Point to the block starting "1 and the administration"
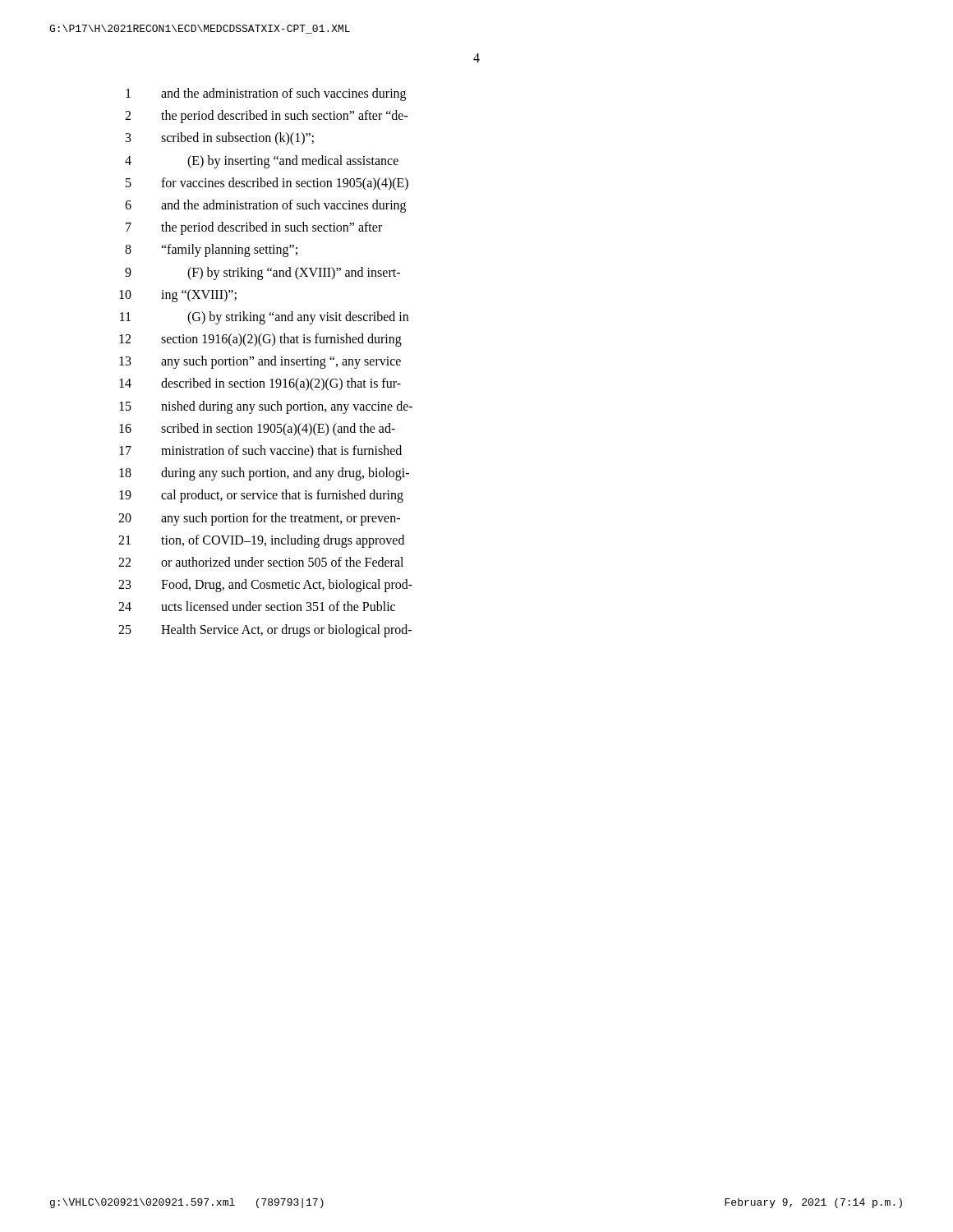 pyautogui.click(x=266, y=94)
